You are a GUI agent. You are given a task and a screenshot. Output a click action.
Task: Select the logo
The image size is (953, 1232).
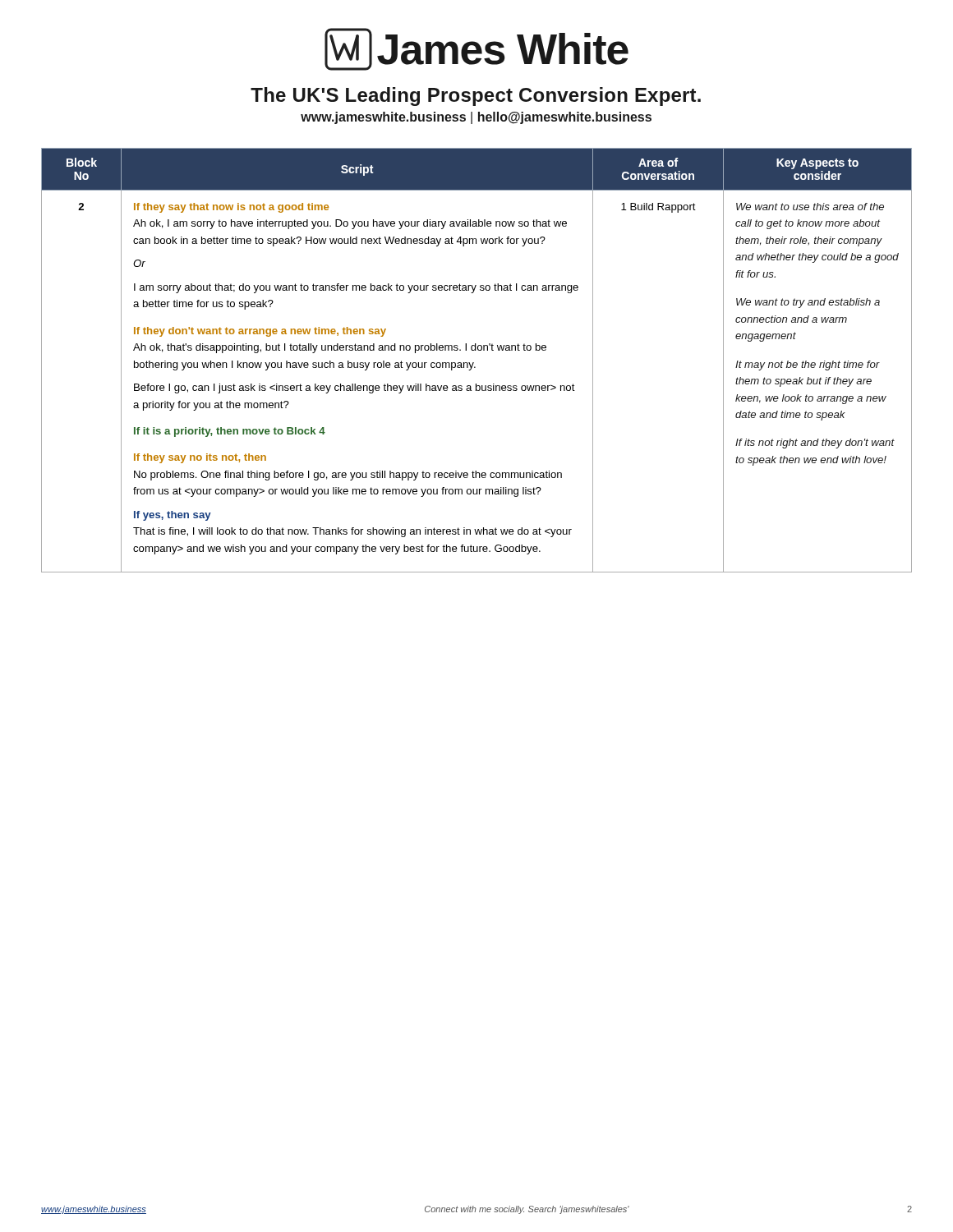point(476,49)
